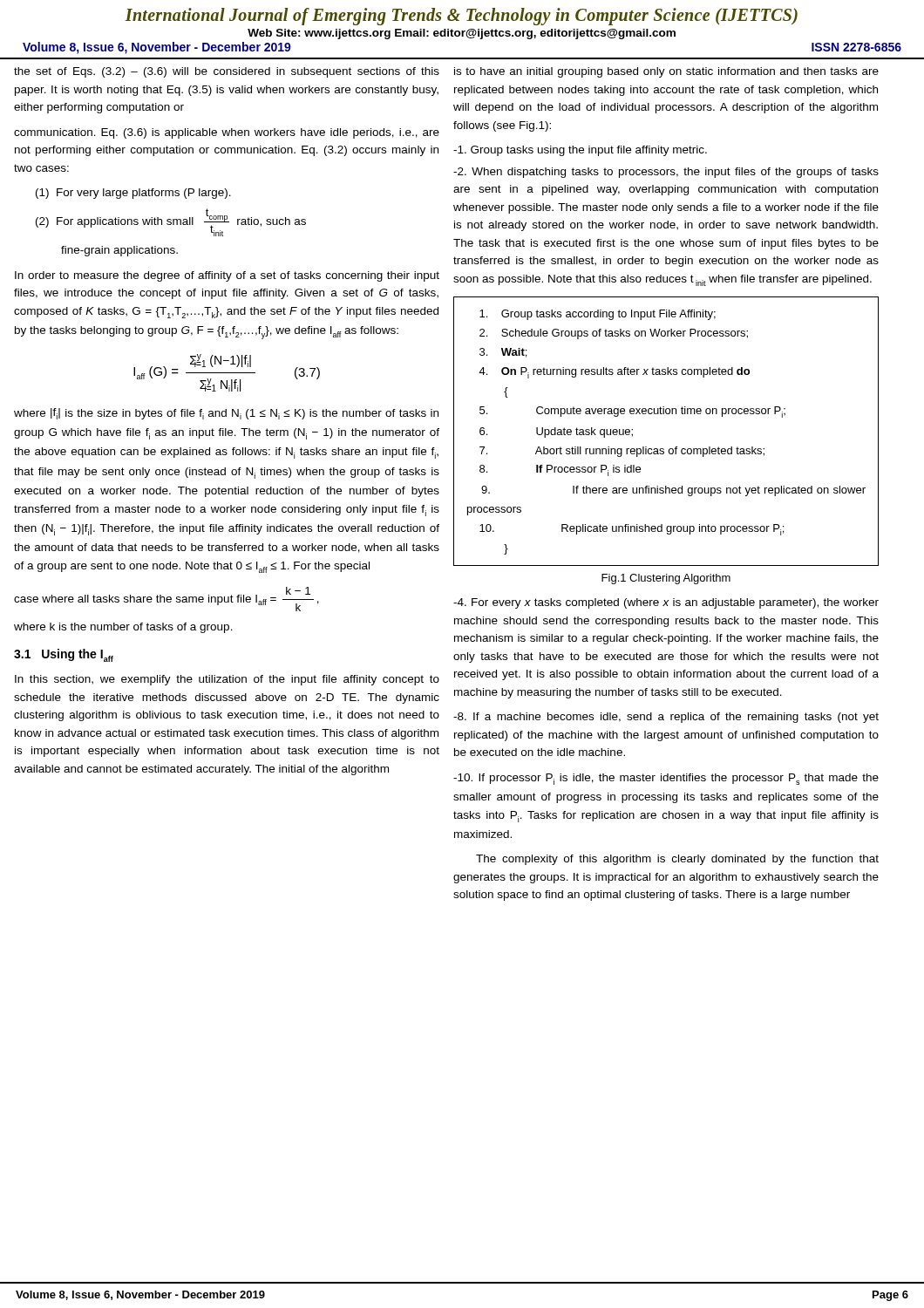Locate the text block starting "4. For every"

pyautogui.click(x=666, y=647)
